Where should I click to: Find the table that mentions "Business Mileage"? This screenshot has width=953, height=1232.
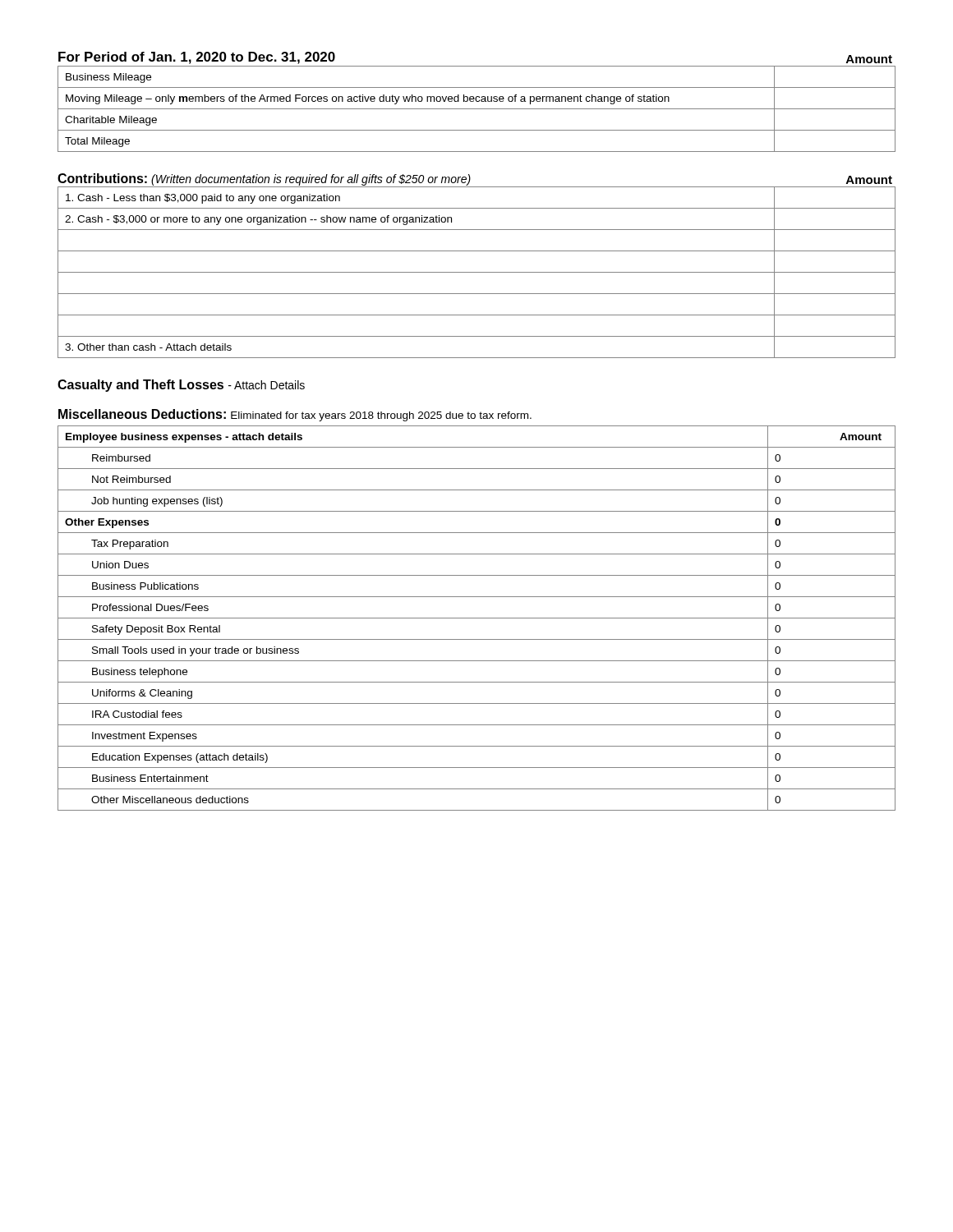[x=476, y=109]
